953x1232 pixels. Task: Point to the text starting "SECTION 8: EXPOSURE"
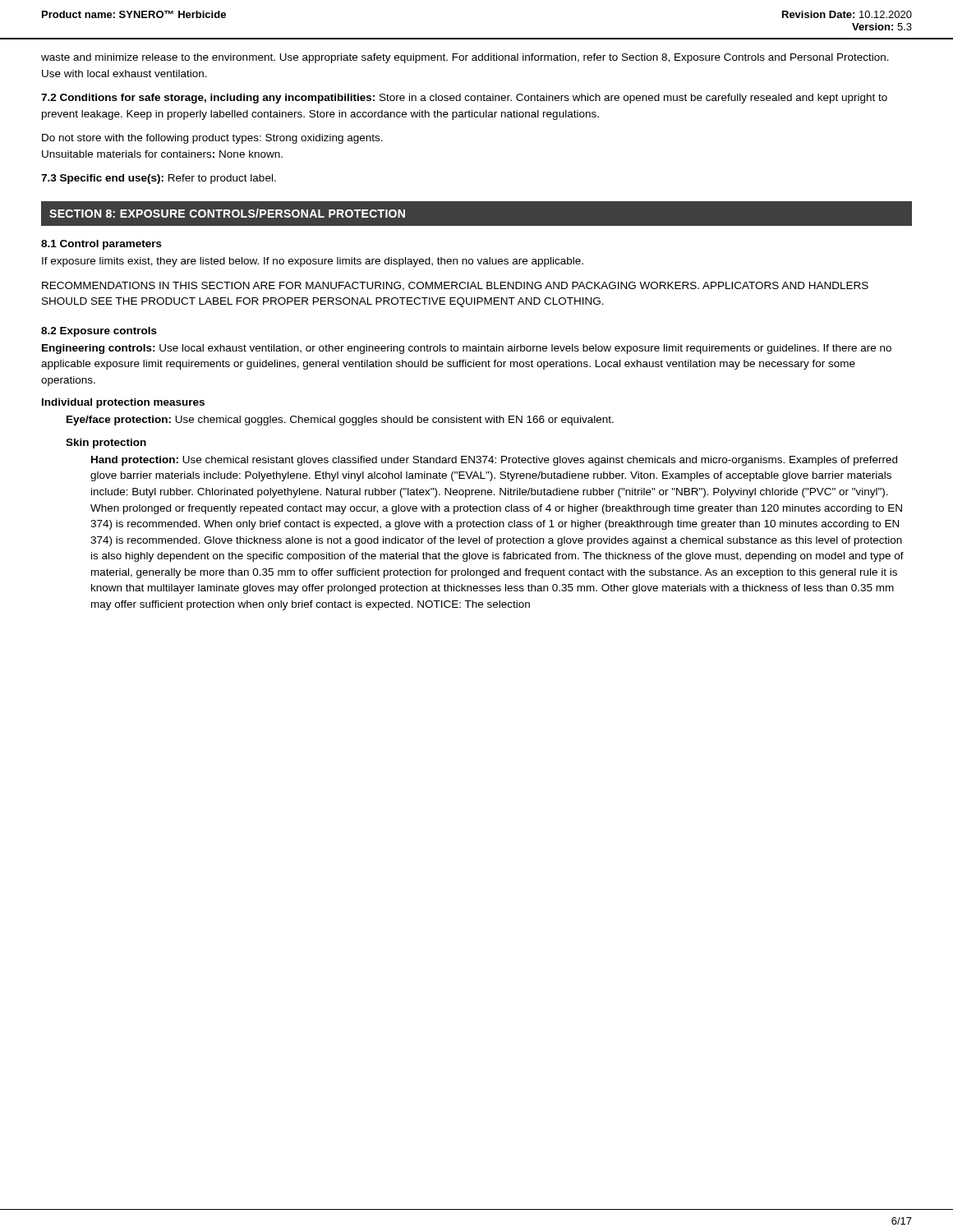(x=228, y=214)
